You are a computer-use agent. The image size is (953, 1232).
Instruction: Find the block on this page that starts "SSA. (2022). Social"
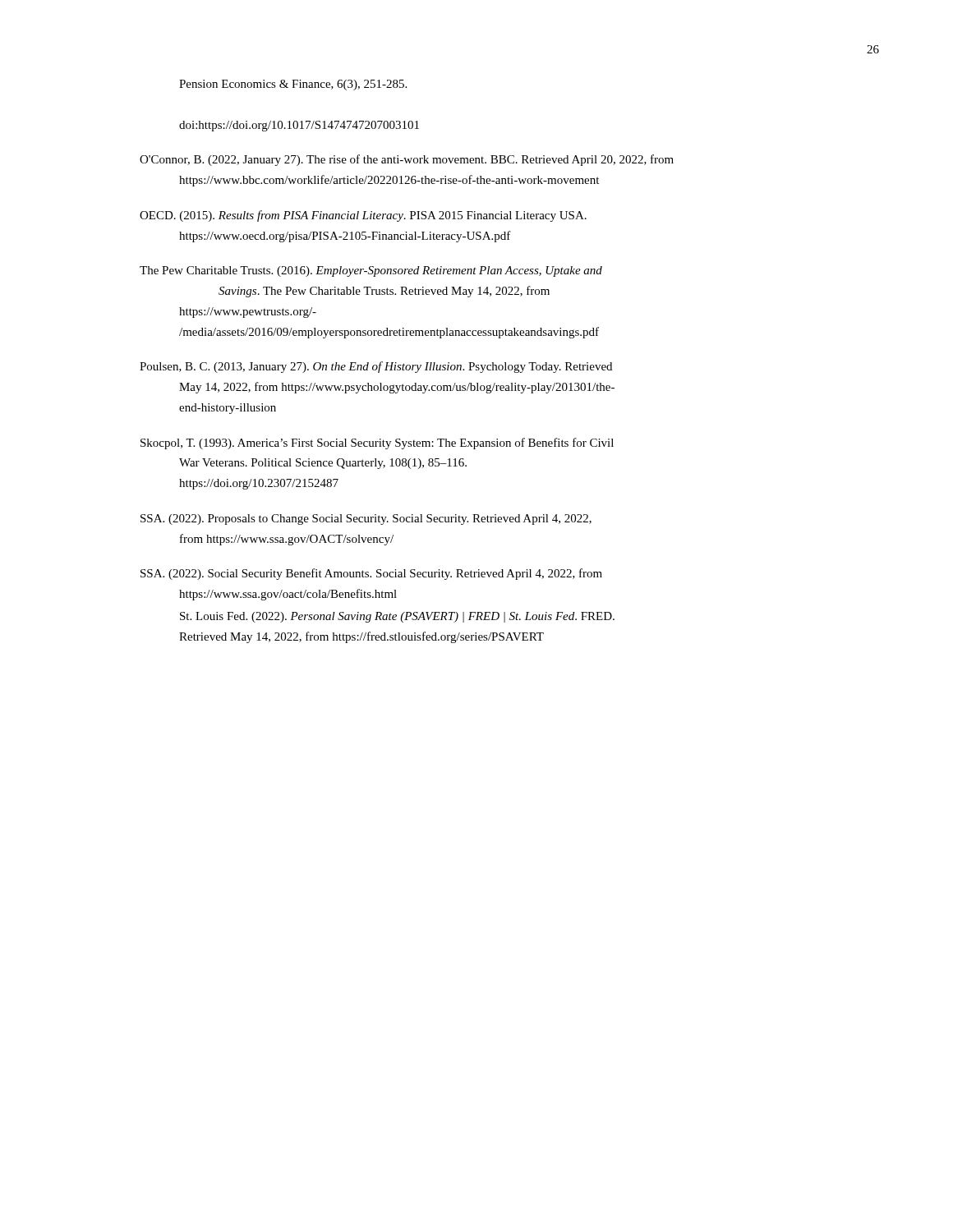[509, 607]
